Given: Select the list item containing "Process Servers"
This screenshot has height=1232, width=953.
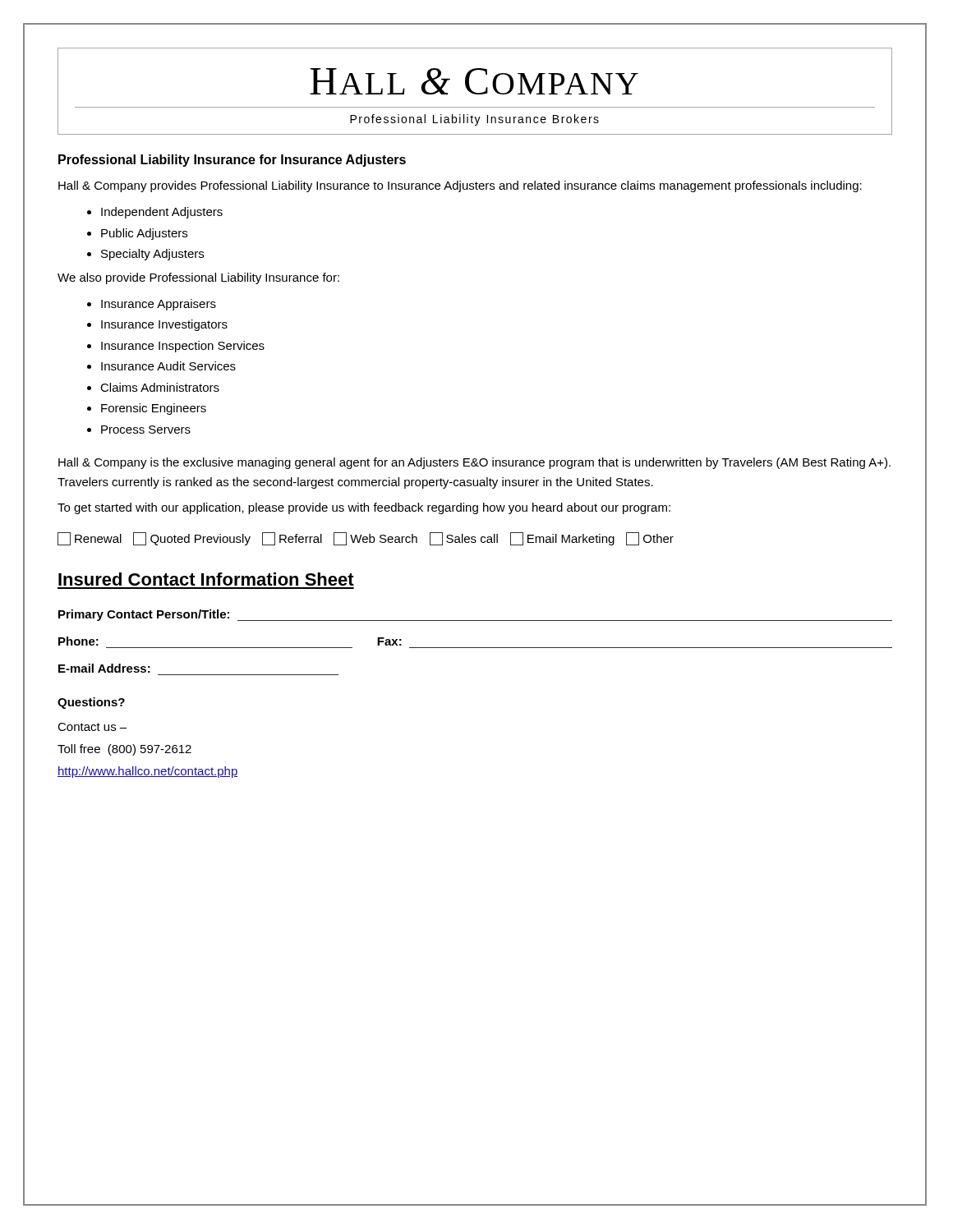Looking at the screenshot, I should click(x=139, y=430).
